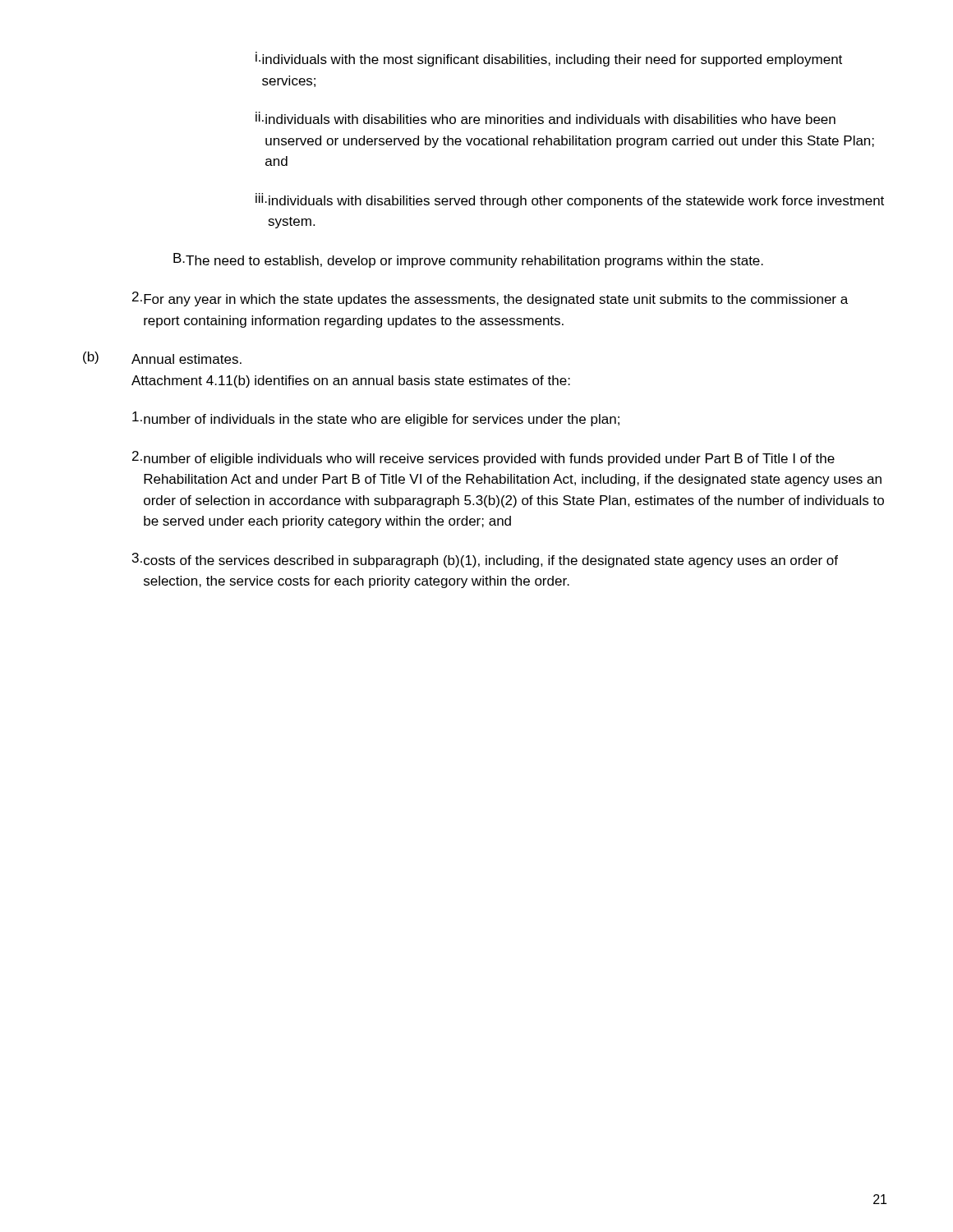Click on the list item containing "3. costs of the services described in subparagraph"
This screenshot has width=953, height=1232.
click(x=485, y=571)
